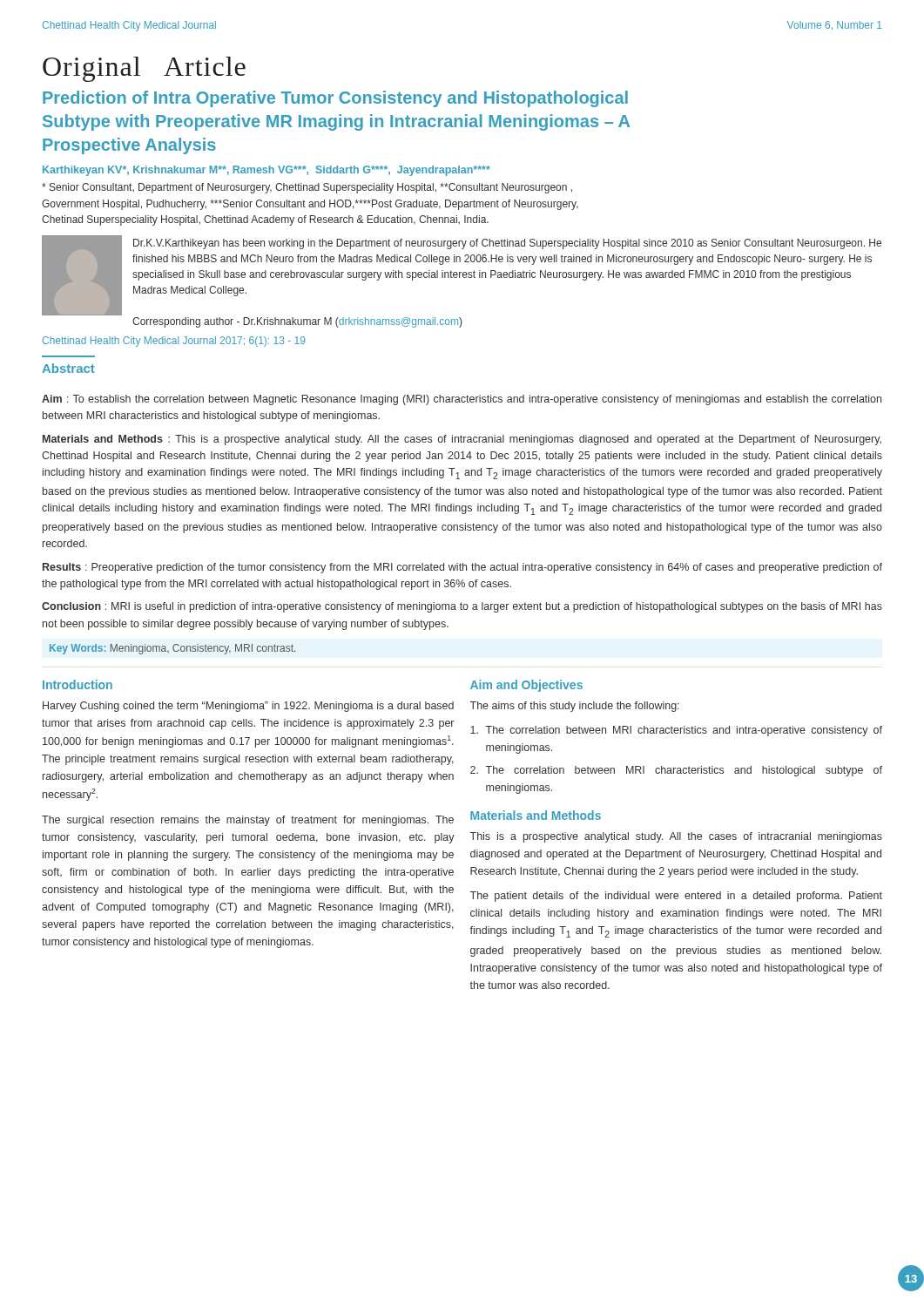
Task: Locate the text block containing "Aim : To establish the"
Action: click(462, 512)
